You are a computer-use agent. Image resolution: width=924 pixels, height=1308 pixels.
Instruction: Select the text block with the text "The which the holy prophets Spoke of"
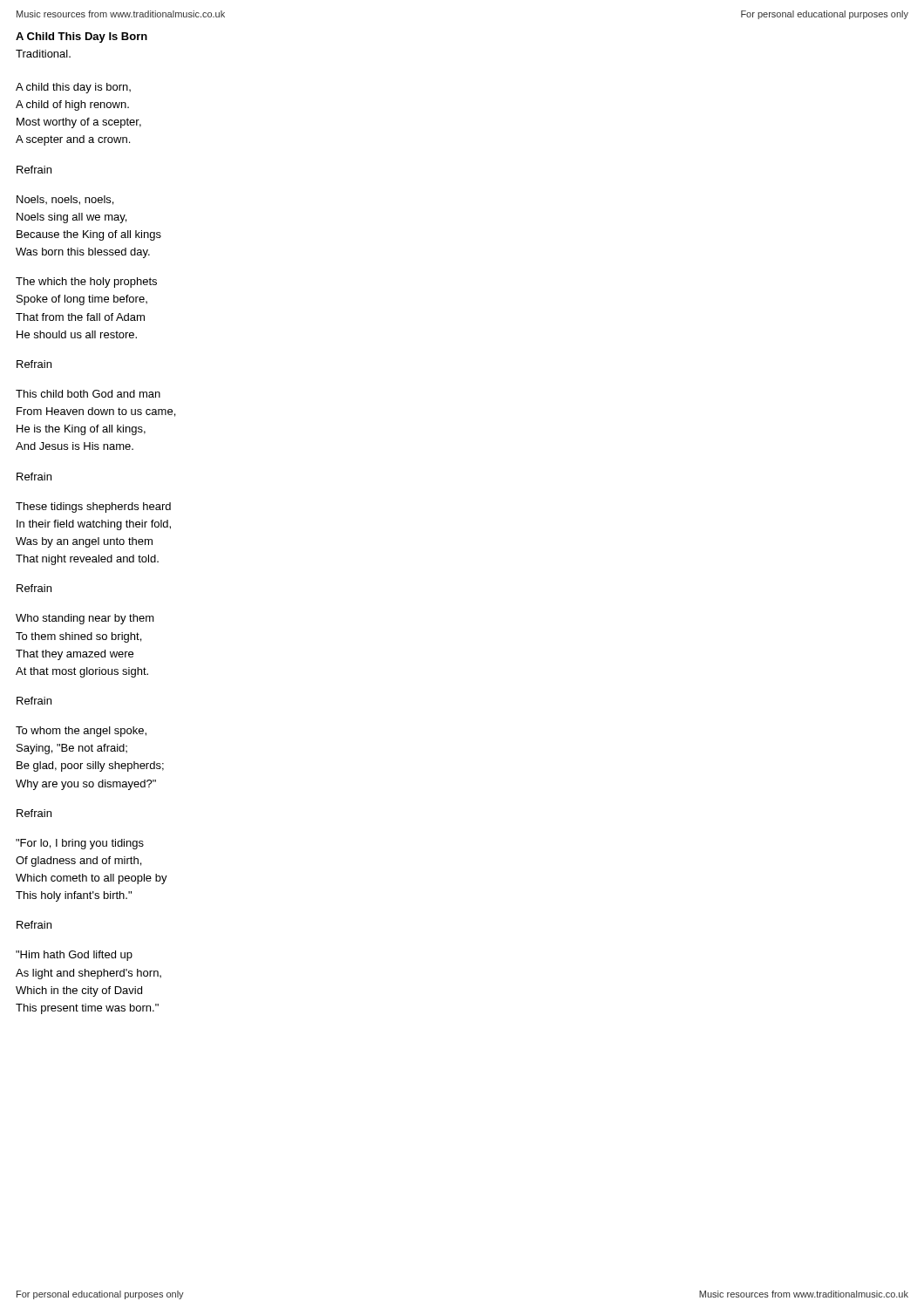(87, 308)
